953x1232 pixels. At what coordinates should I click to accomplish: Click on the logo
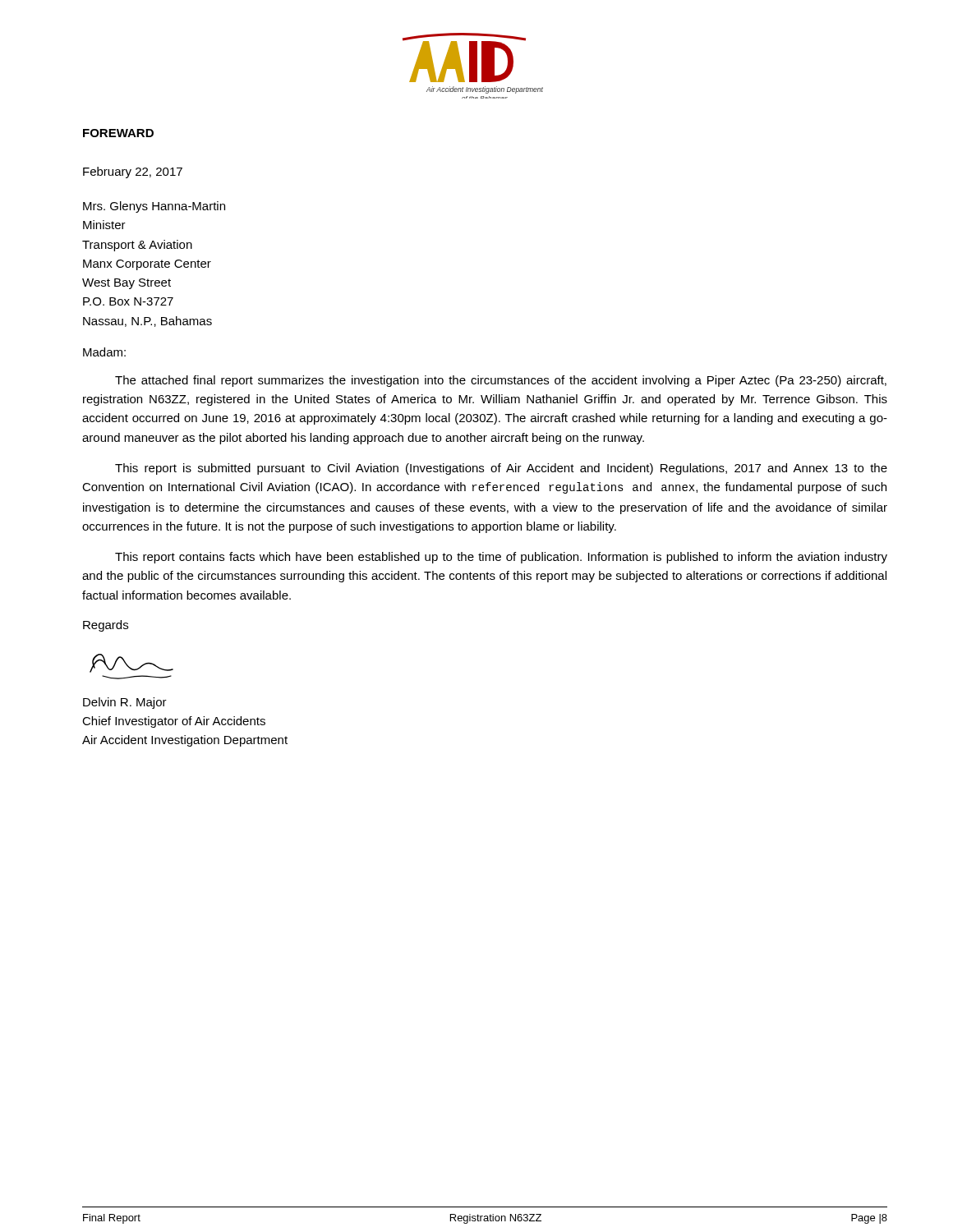point(485,67)
